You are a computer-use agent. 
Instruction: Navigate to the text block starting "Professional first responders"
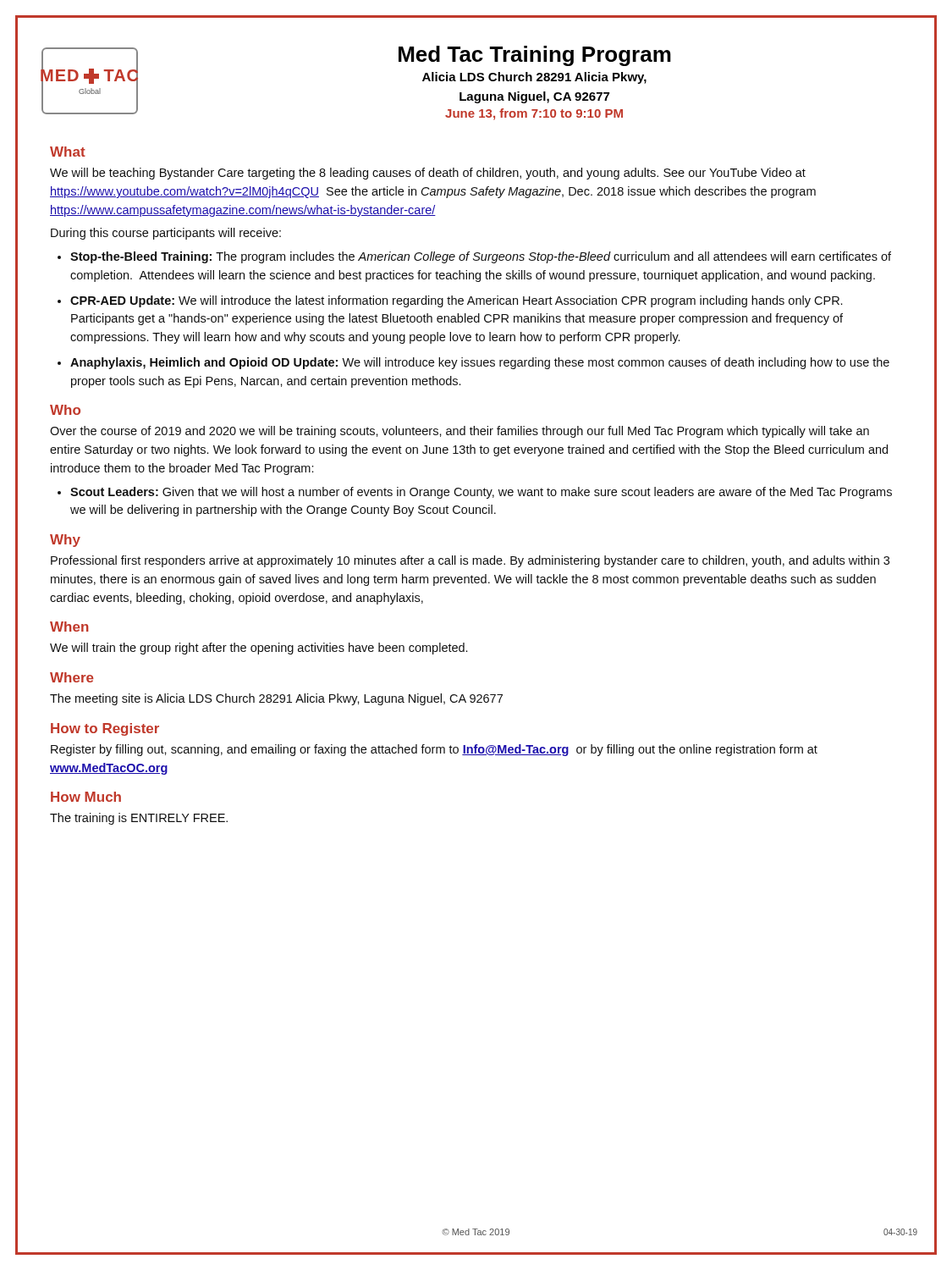coord(470,579)
